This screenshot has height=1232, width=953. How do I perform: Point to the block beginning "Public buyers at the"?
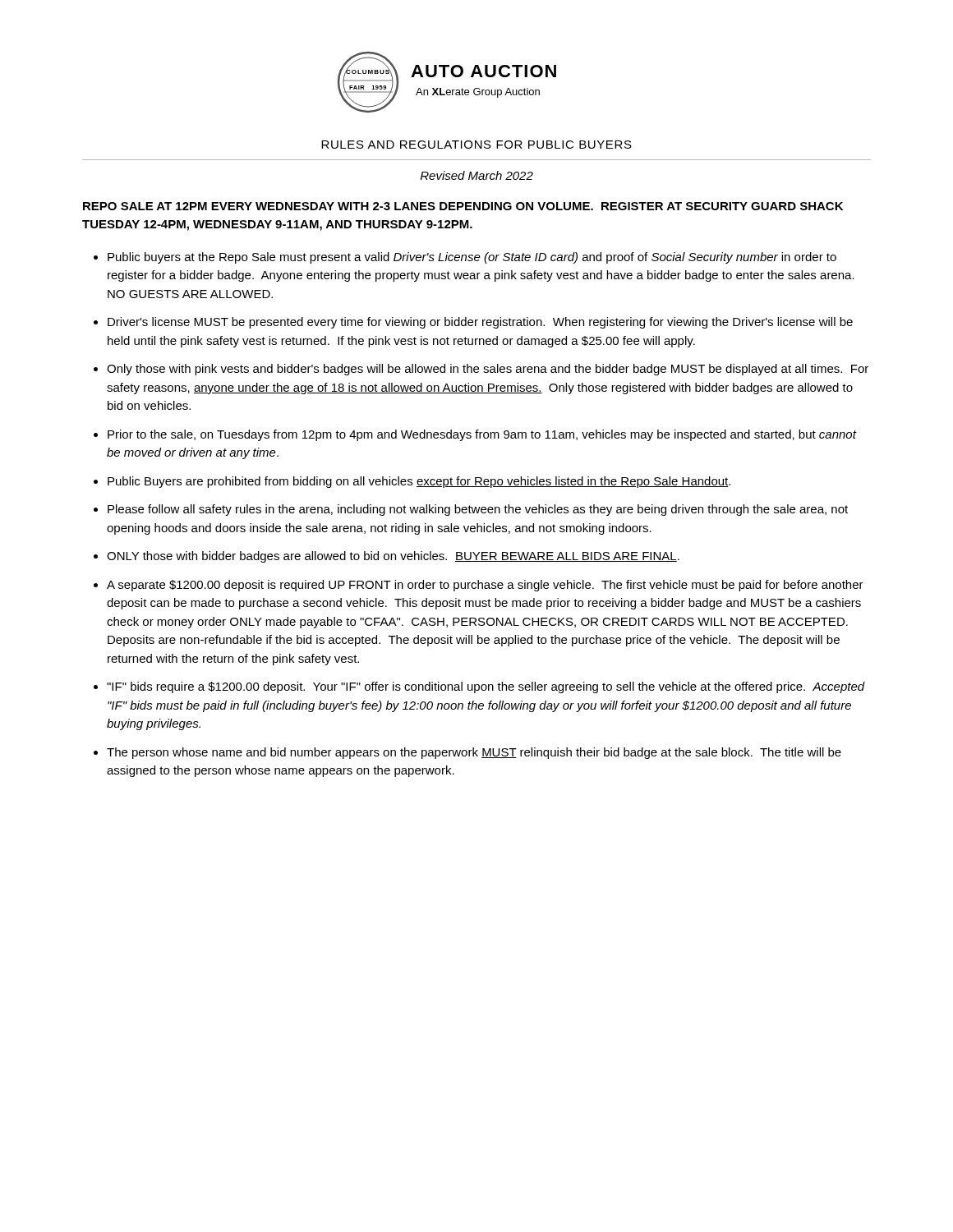point(483,275)
